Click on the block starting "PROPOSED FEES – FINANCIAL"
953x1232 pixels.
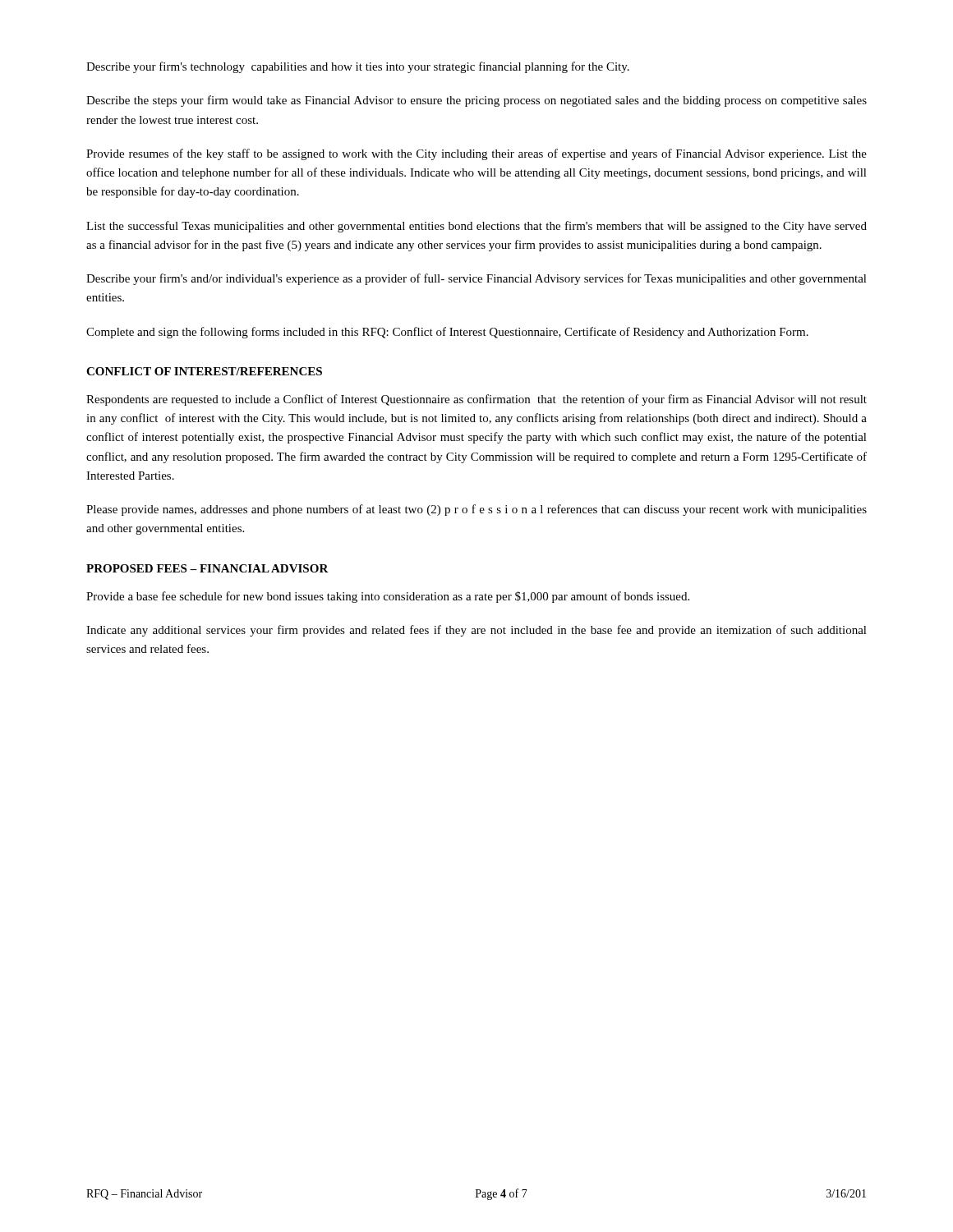(207, 568)
